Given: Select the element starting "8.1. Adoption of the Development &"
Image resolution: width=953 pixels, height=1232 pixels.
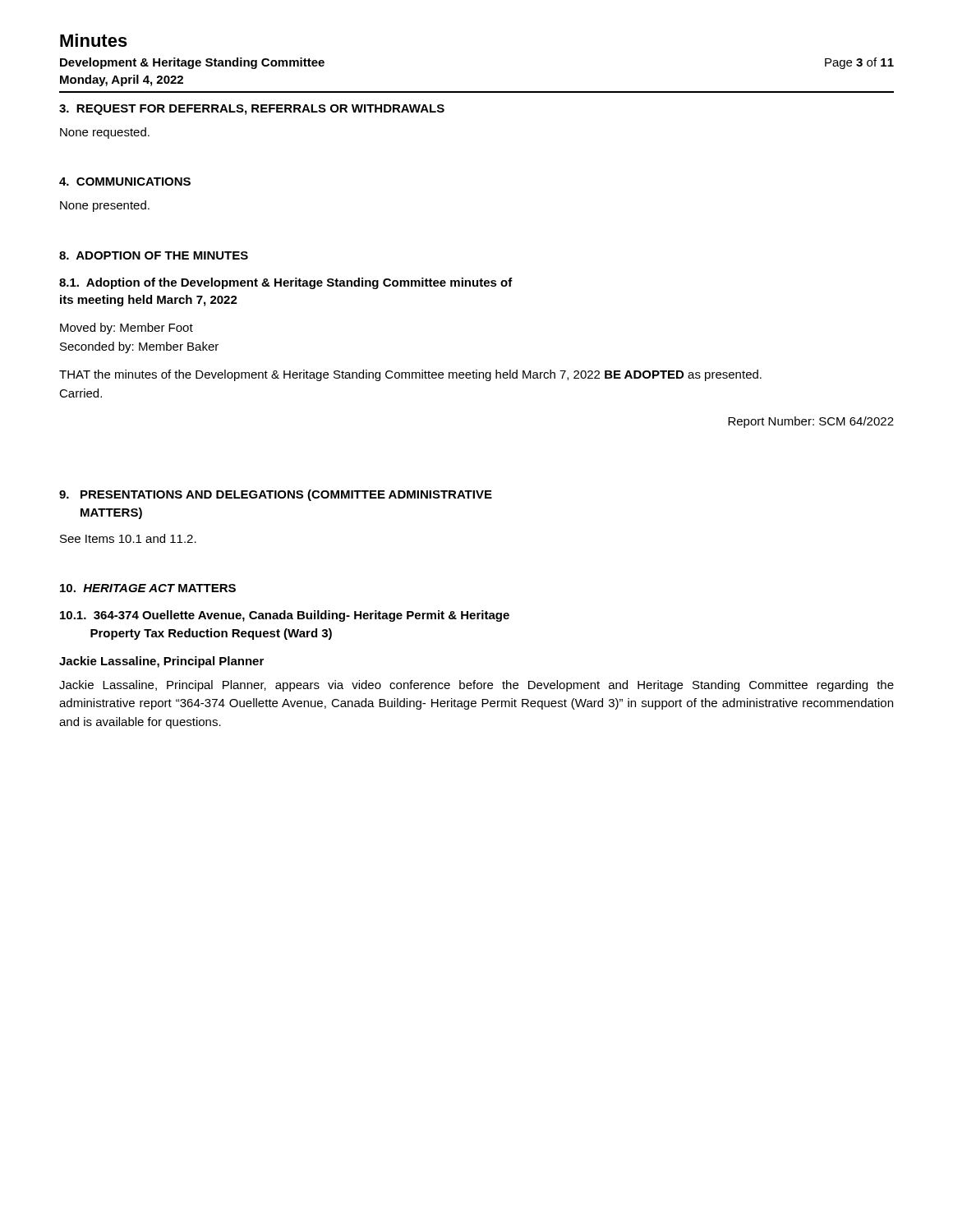Looking at the screenshot, I should (286, 291).
